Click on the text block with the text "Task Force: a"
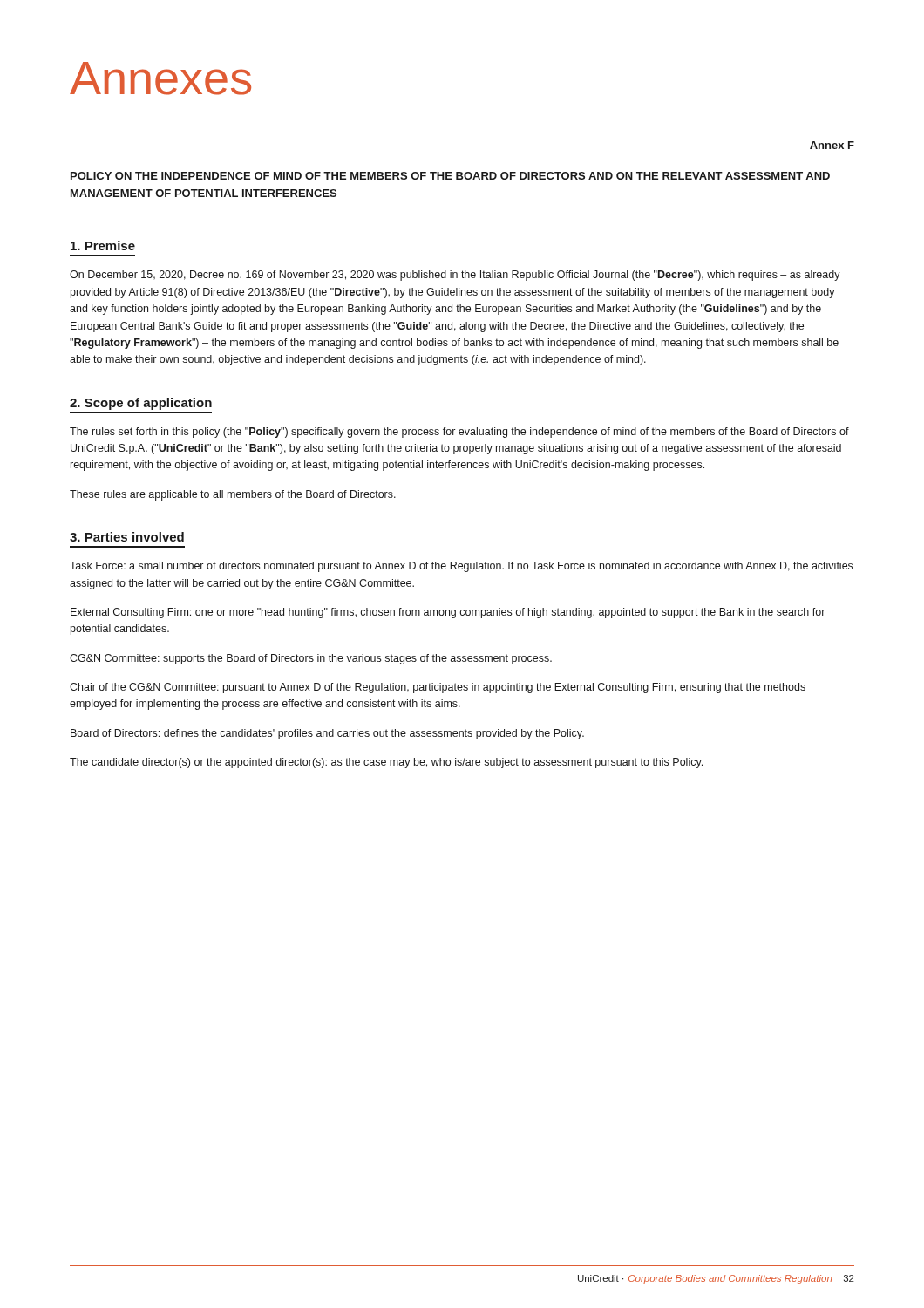This screenshot has height=1308, width=924. point(461,574)
